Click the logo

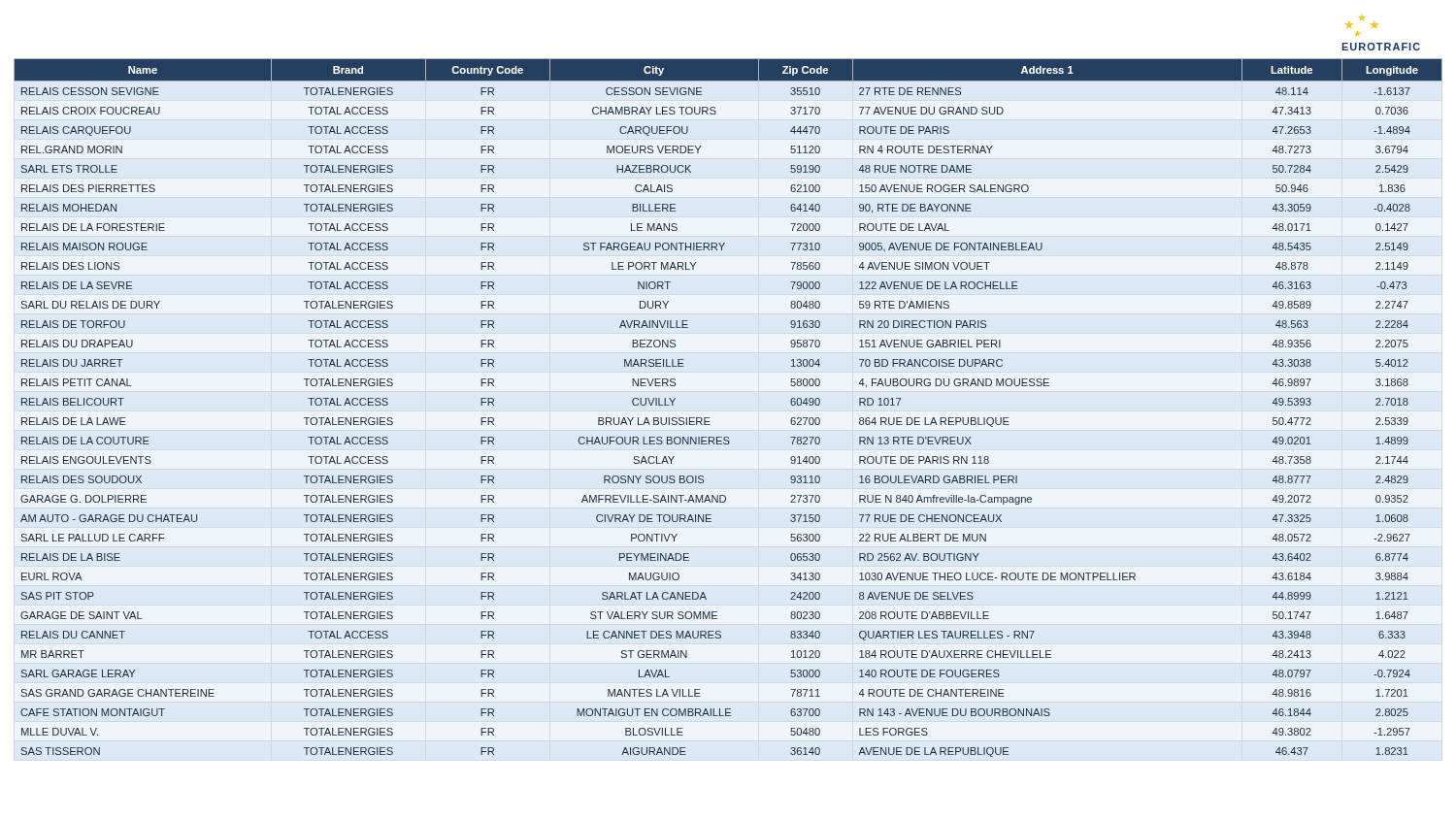(1389, 31)
